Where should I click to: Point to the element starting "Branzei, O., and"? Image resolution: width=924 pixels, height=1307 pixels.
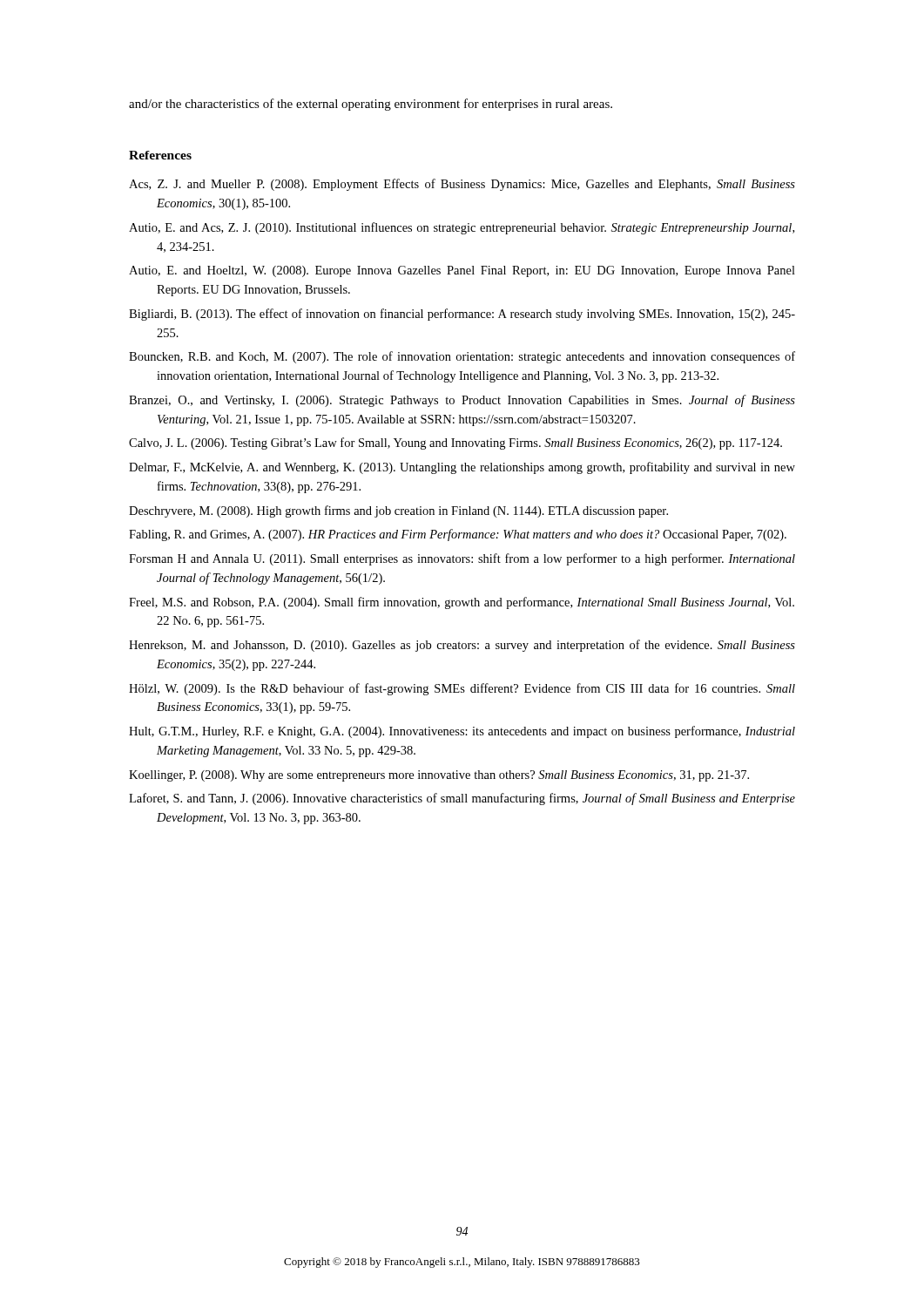tap(462, 409)
